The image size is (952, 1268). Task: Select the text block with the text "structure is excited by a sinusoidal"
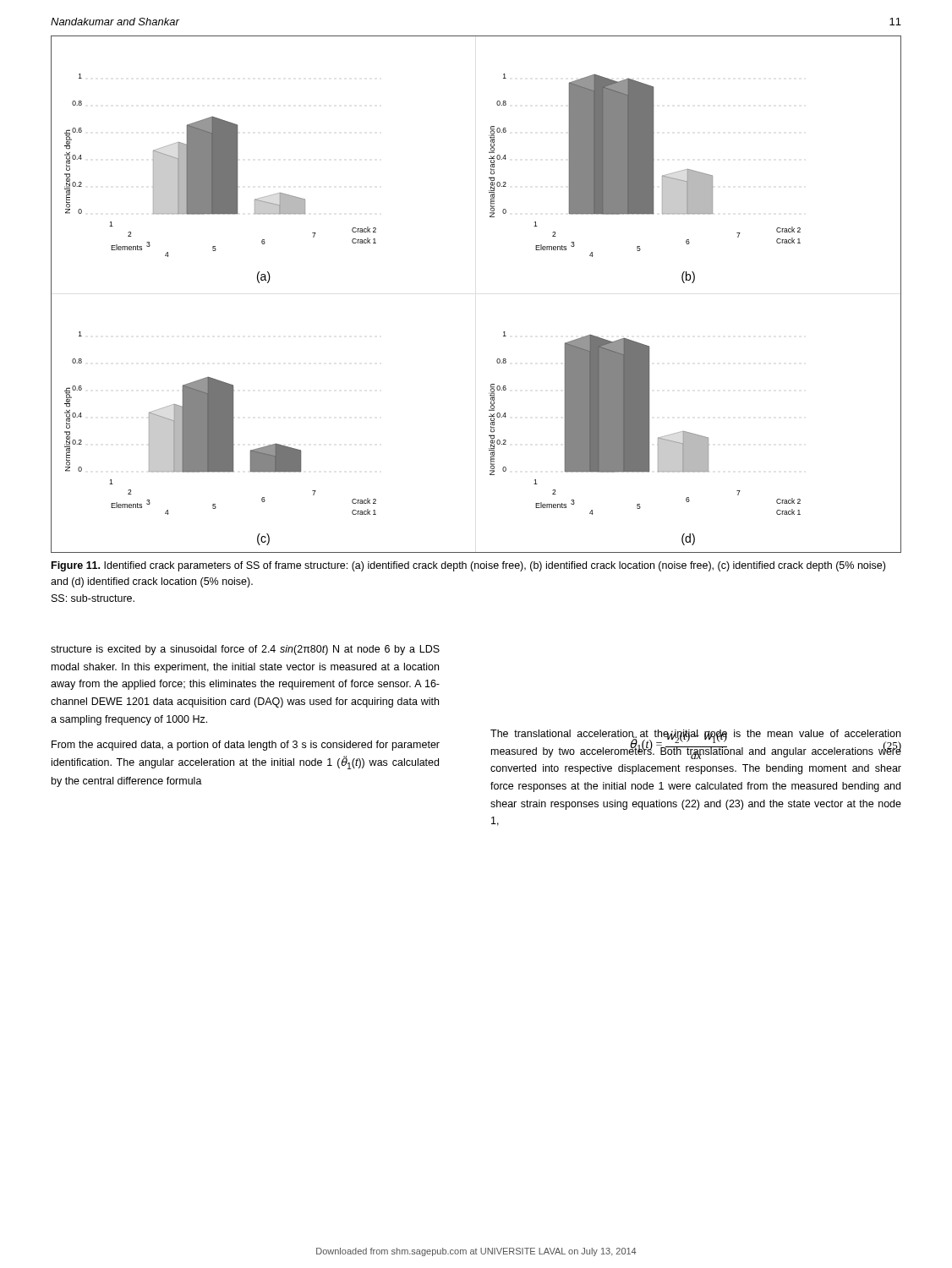(245, 716)
